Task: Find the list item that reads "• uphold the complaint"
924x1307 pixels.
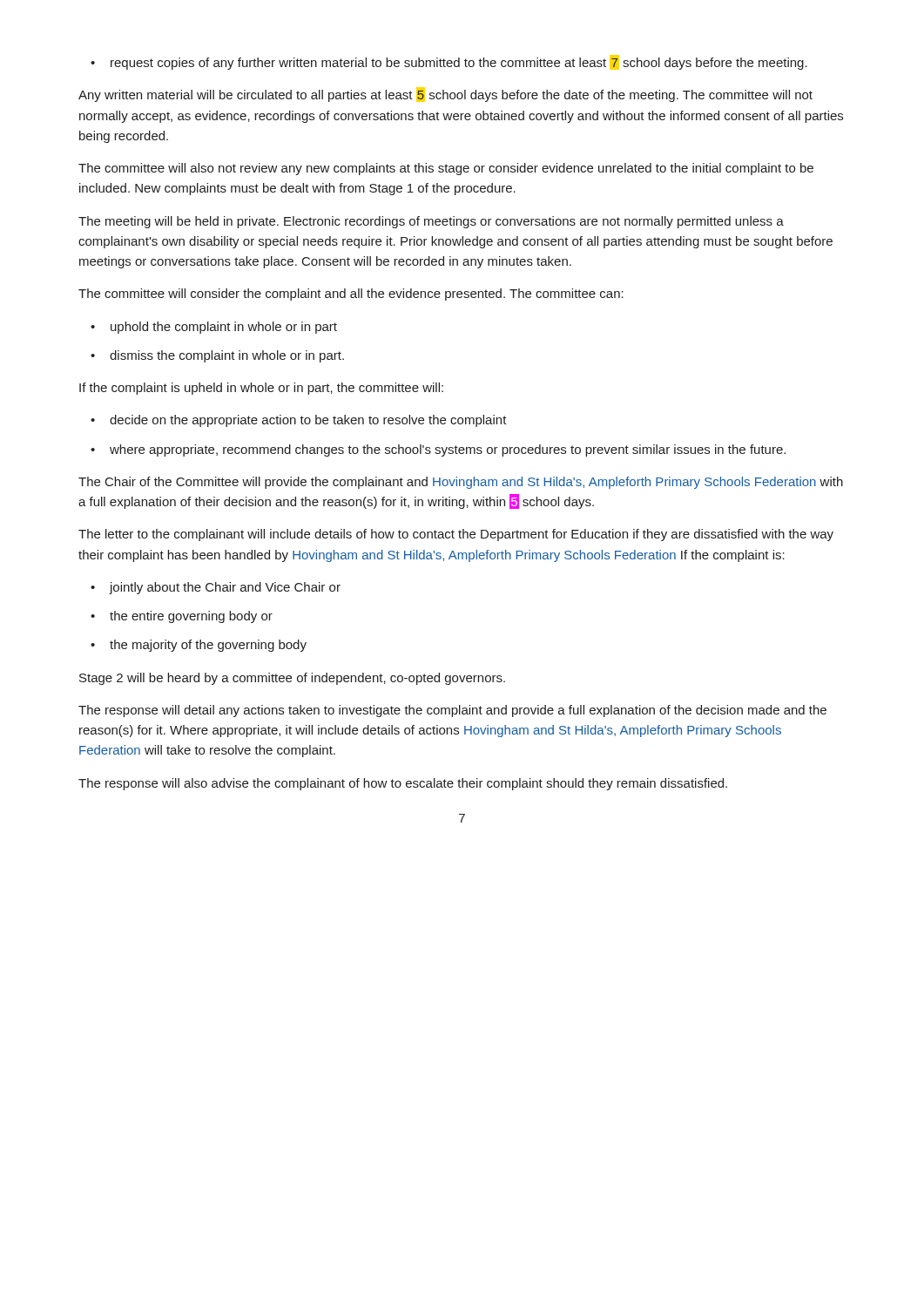Action: [214, 326]
